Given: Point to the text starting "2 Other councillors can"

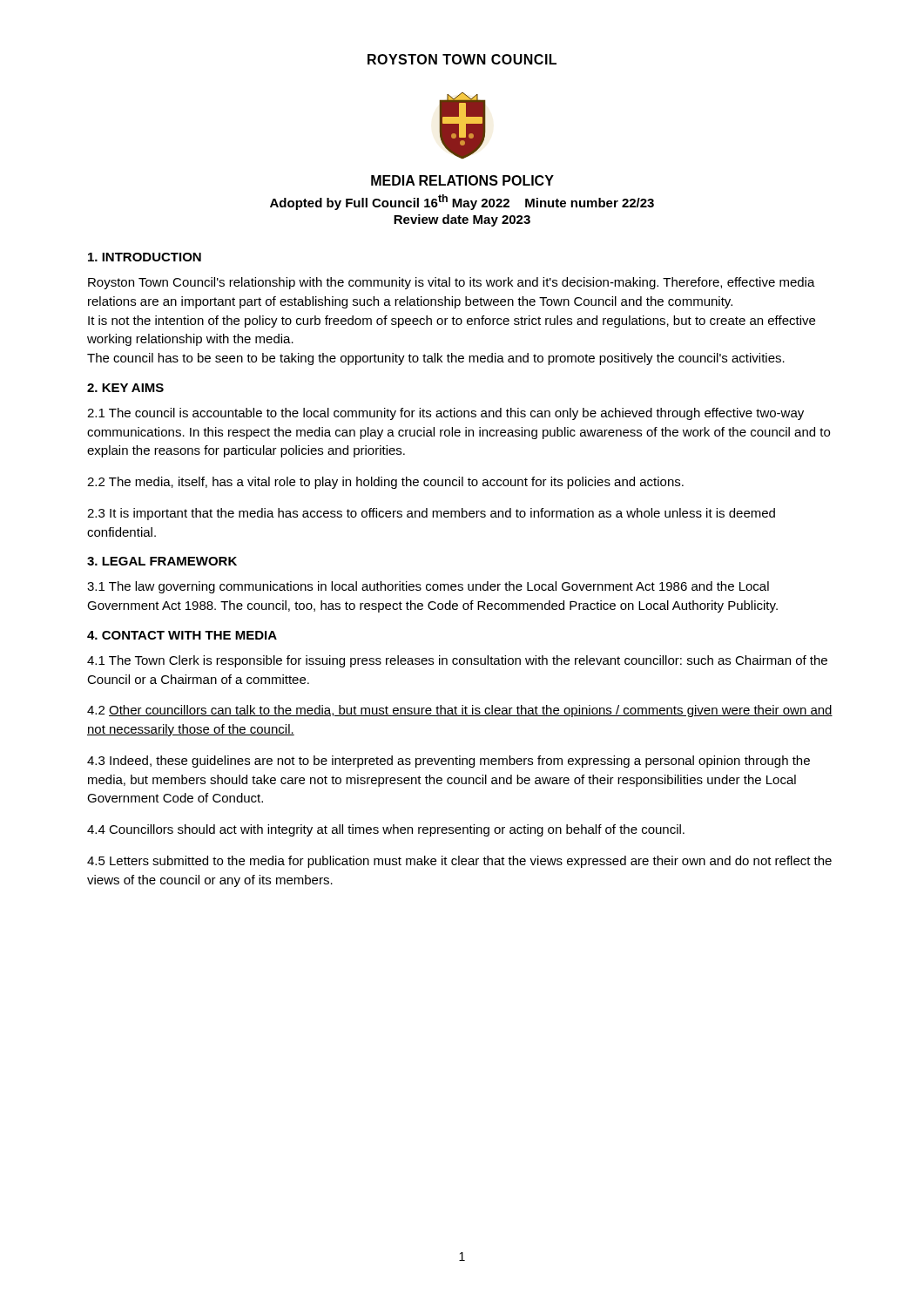Looking at the screenshot, I should click(462, 720).
